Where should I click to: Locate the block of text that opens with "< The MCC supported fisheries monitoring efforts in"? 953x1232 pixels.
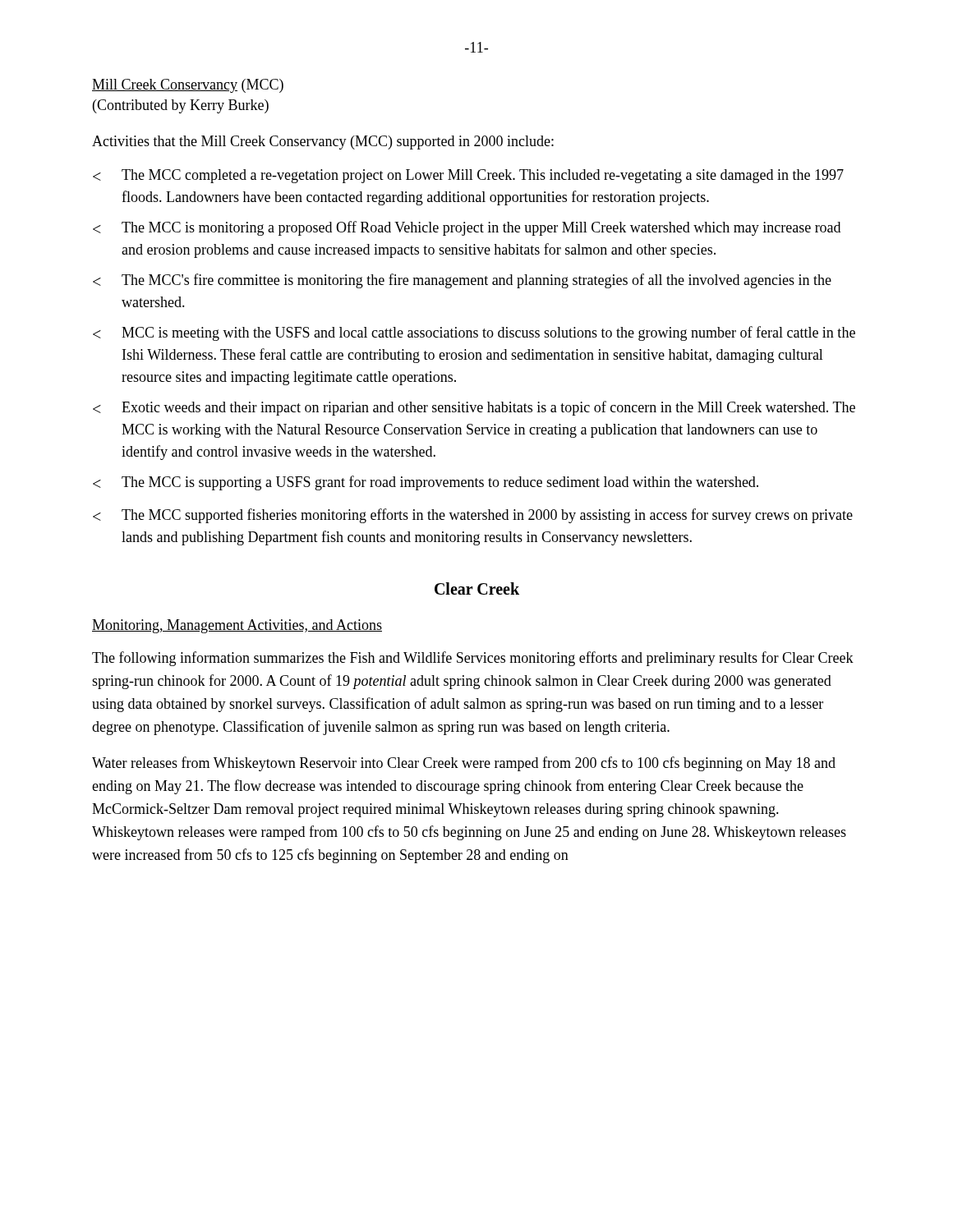click(476, 527)
